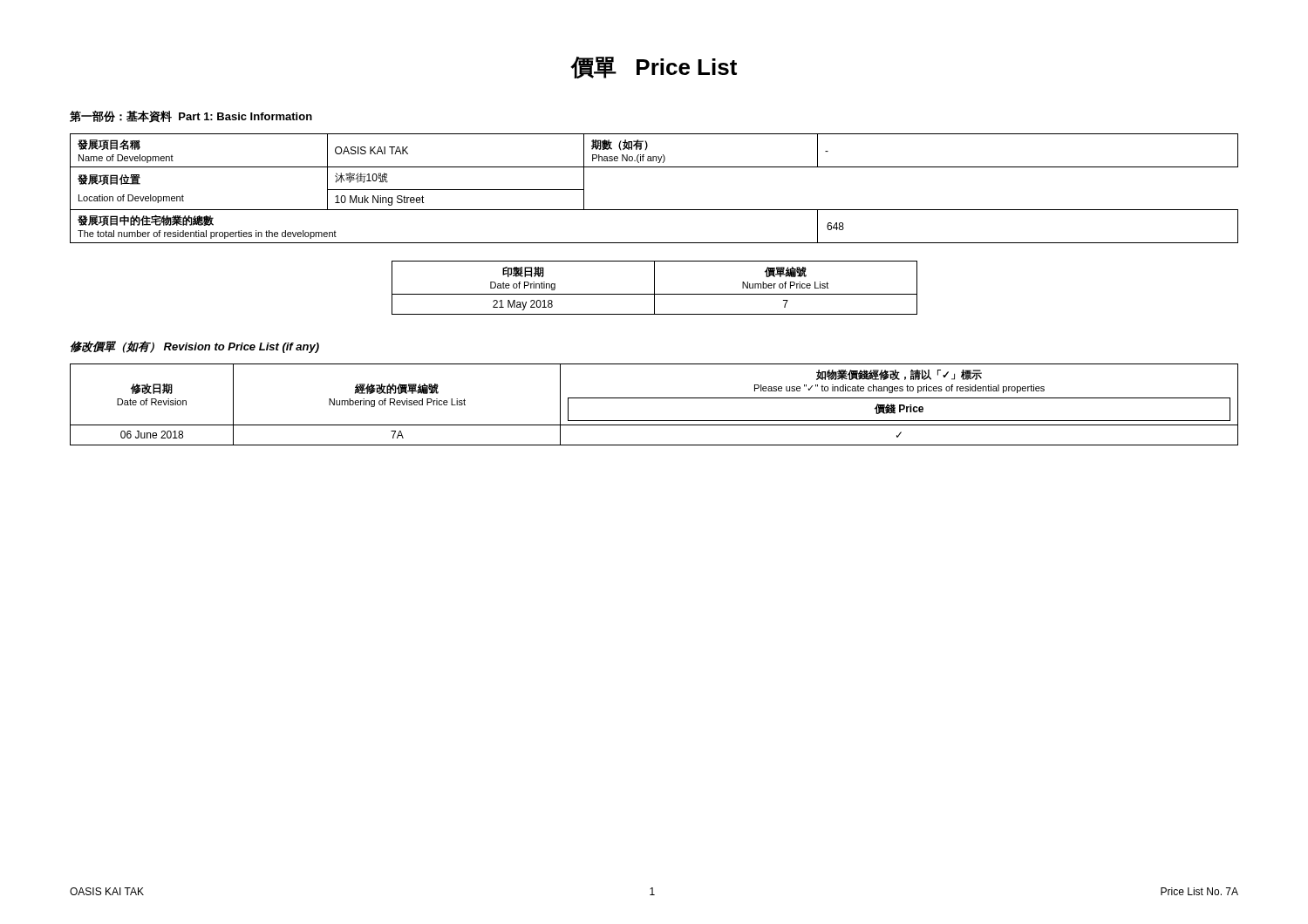Navigate to the text starting "修改價單（如有） Revision to Price List (if any)"

coord(194,346)
